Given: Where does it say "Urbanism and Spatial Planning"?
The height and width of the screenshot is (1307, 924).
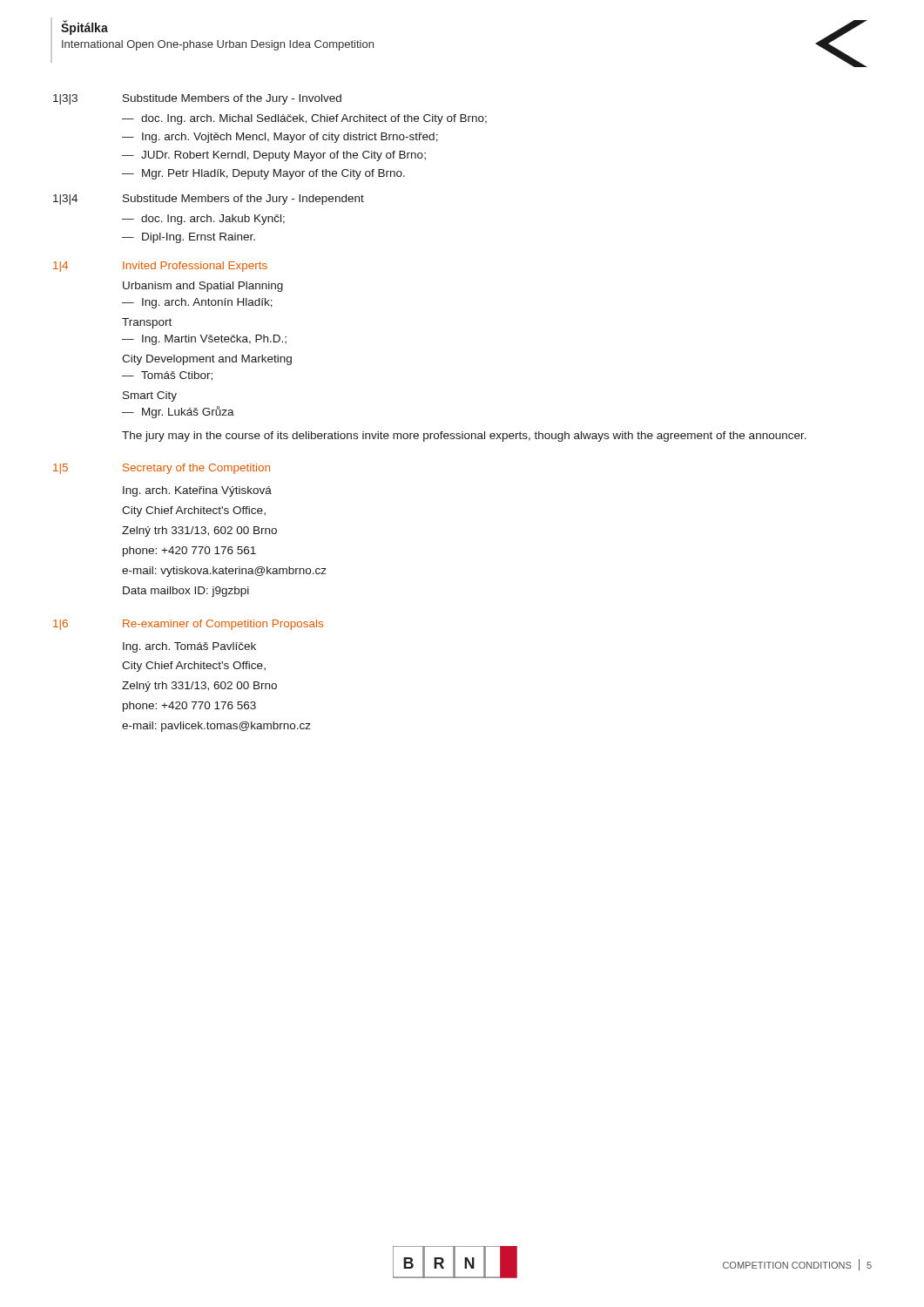Looking at the screenshot, I should coord(203,285).
